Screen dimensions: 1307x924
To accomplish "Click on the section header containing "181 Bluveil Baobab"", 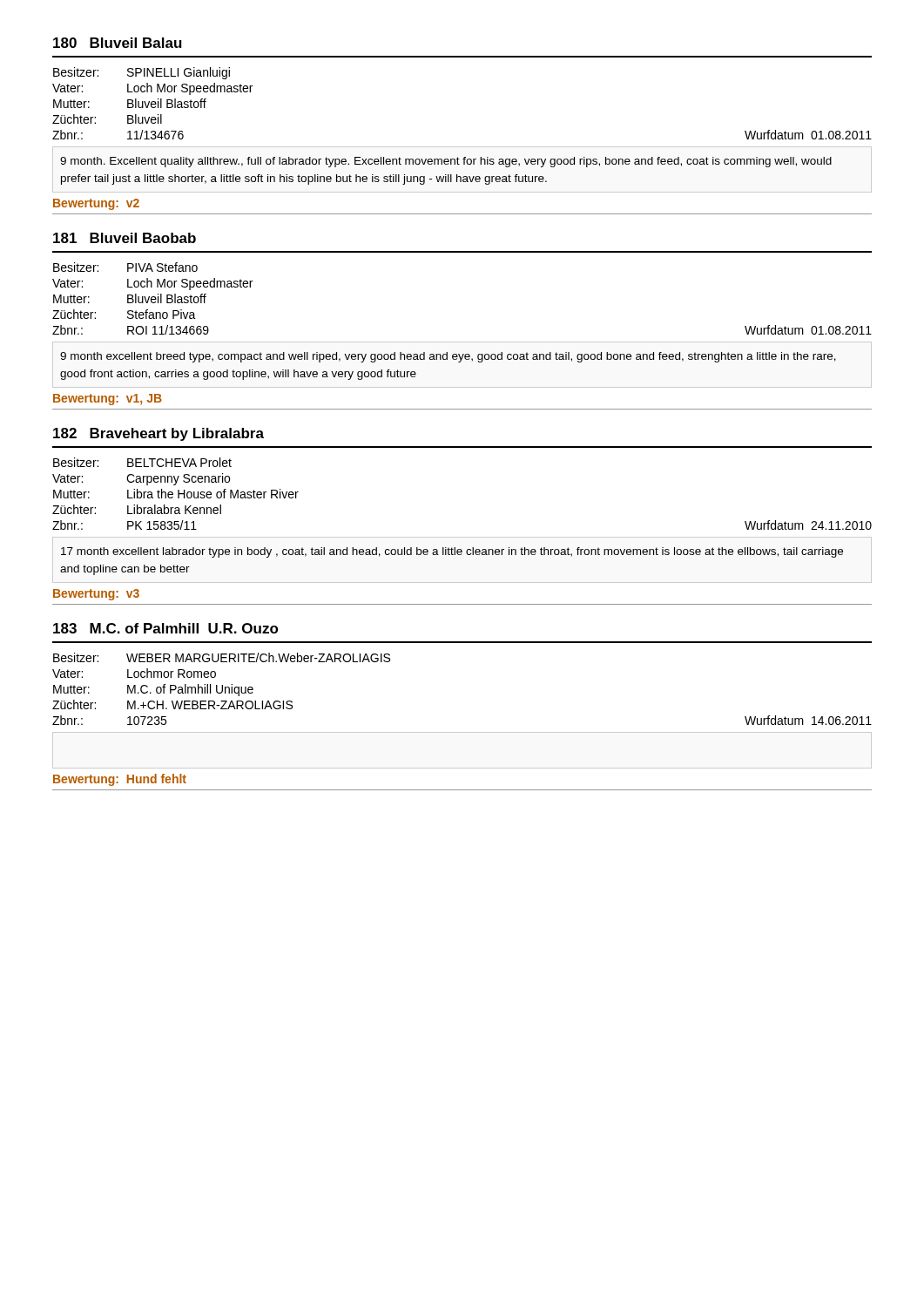I will point(124,238).
